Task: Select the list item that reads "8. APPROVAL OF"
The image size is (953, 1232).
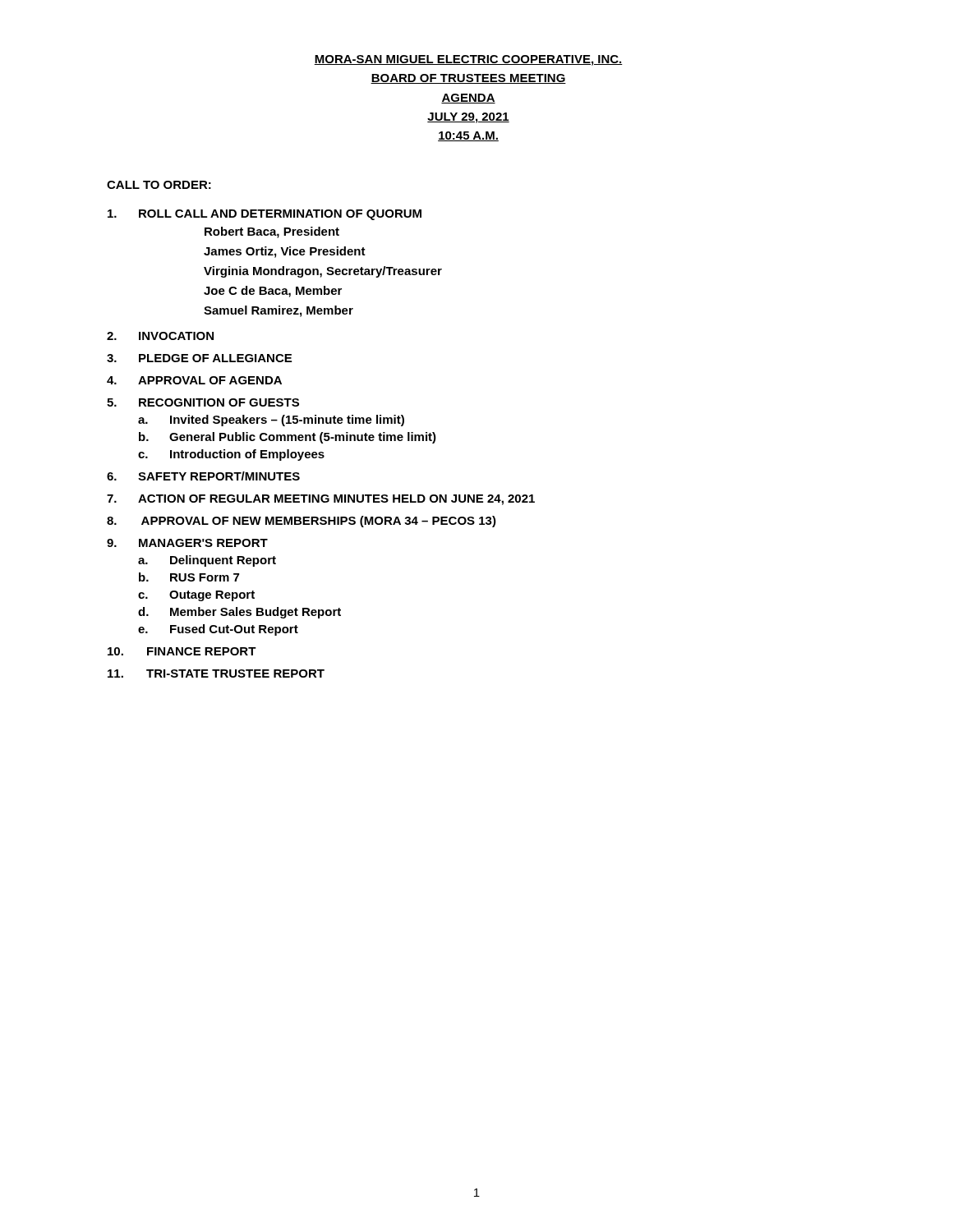Action: click(x=468, y=521)
